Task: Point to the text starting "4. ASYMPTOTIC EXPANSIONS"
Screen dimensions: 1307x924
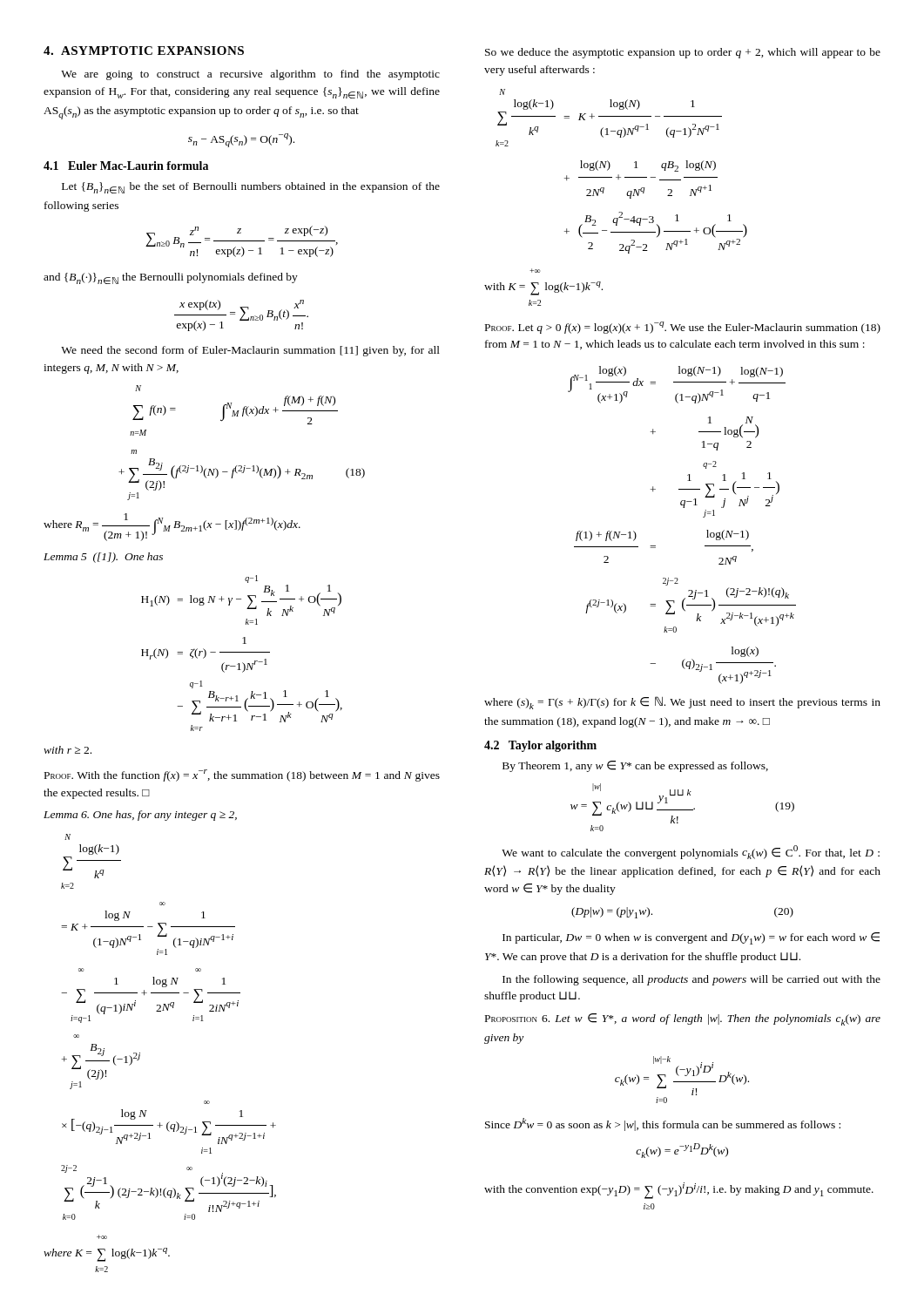Action: 242,51
